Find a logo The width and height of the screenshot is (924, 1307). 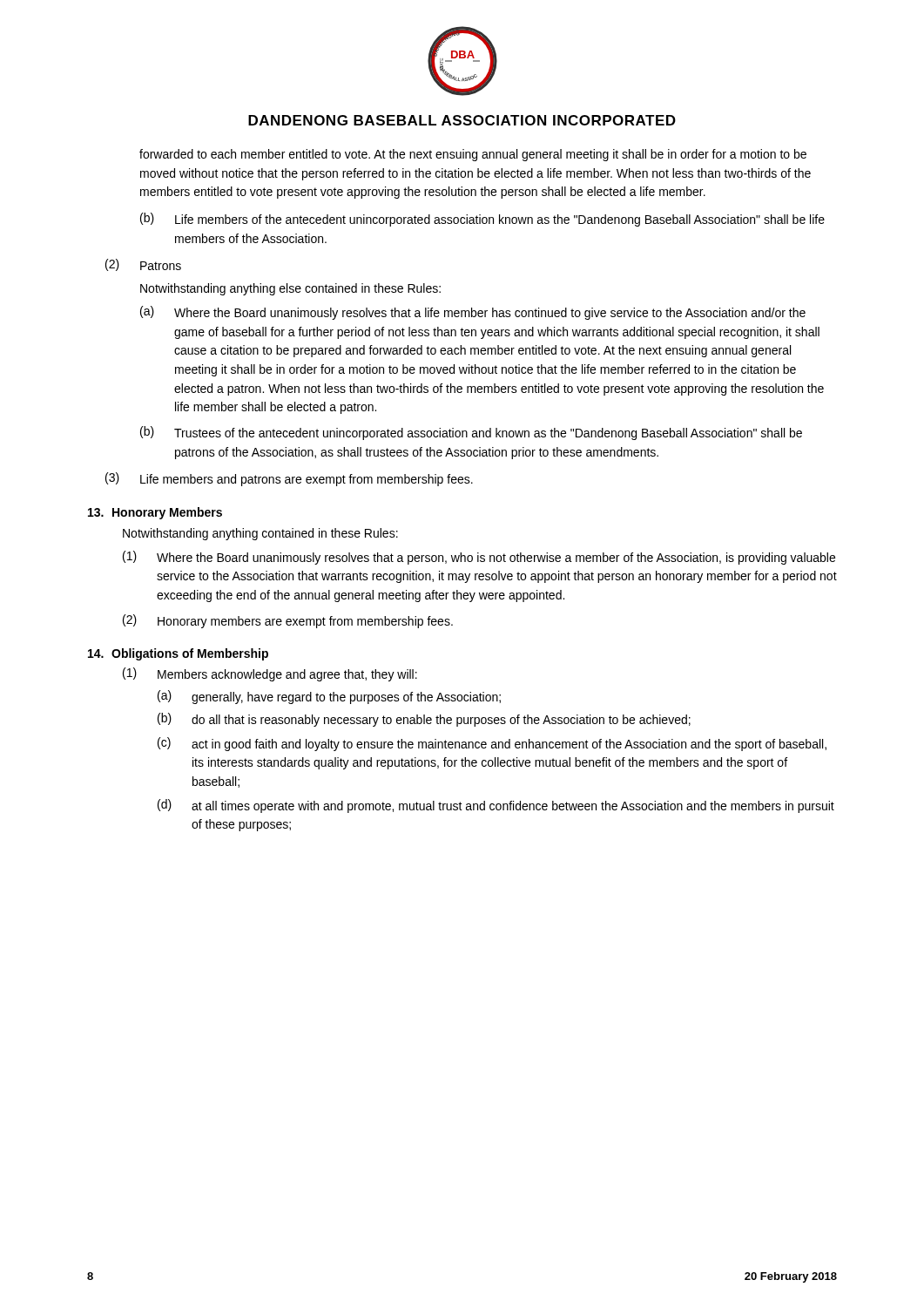pos(462,65)
